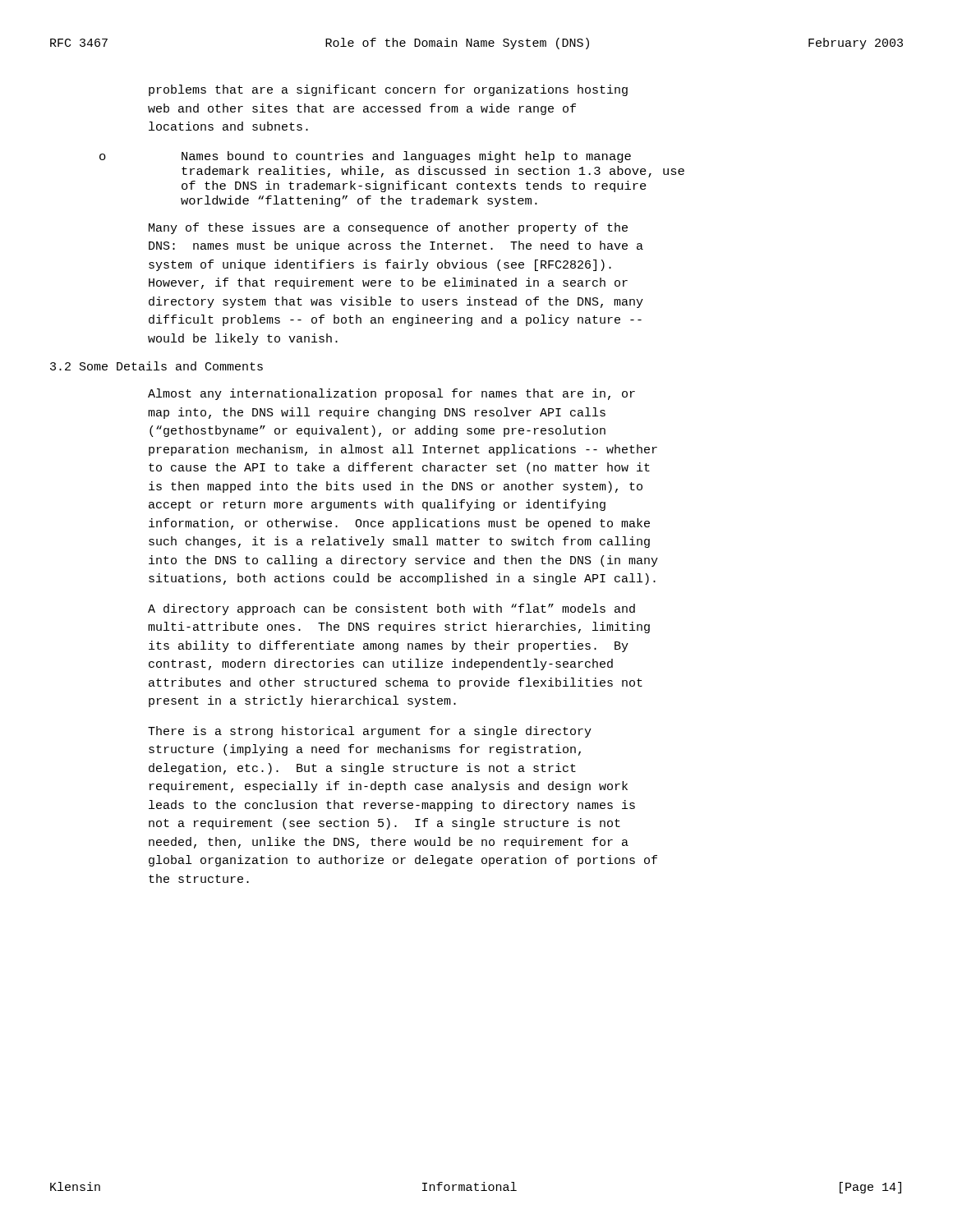Where is the passage that starts "o Names bound to countries and languages might"?
This screenshot has height=1232, width=953.
point(452,179)
